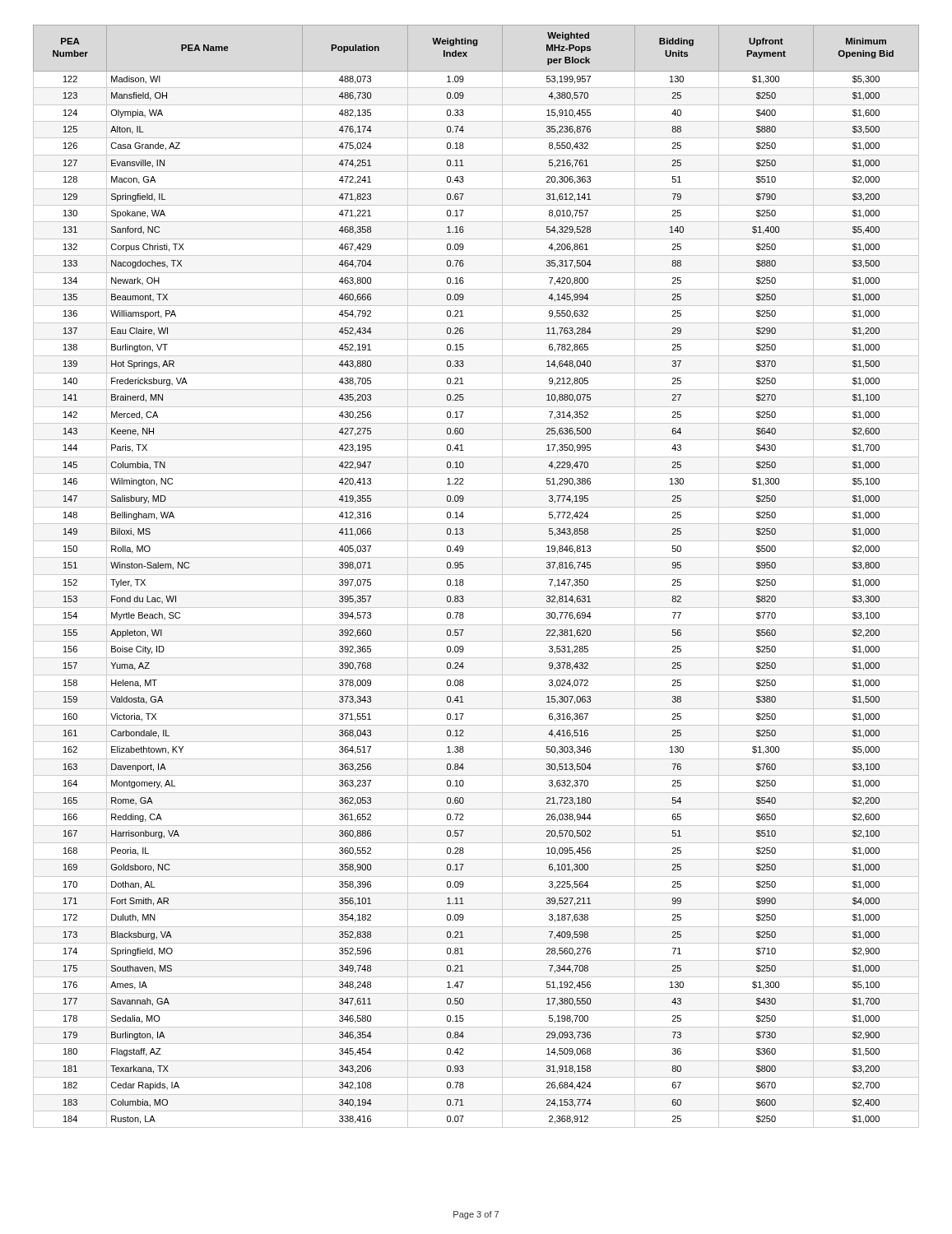Click on the table containing "Winston-Salem, NC"
The image size is (952, 1234).
[x=476, y=576]
